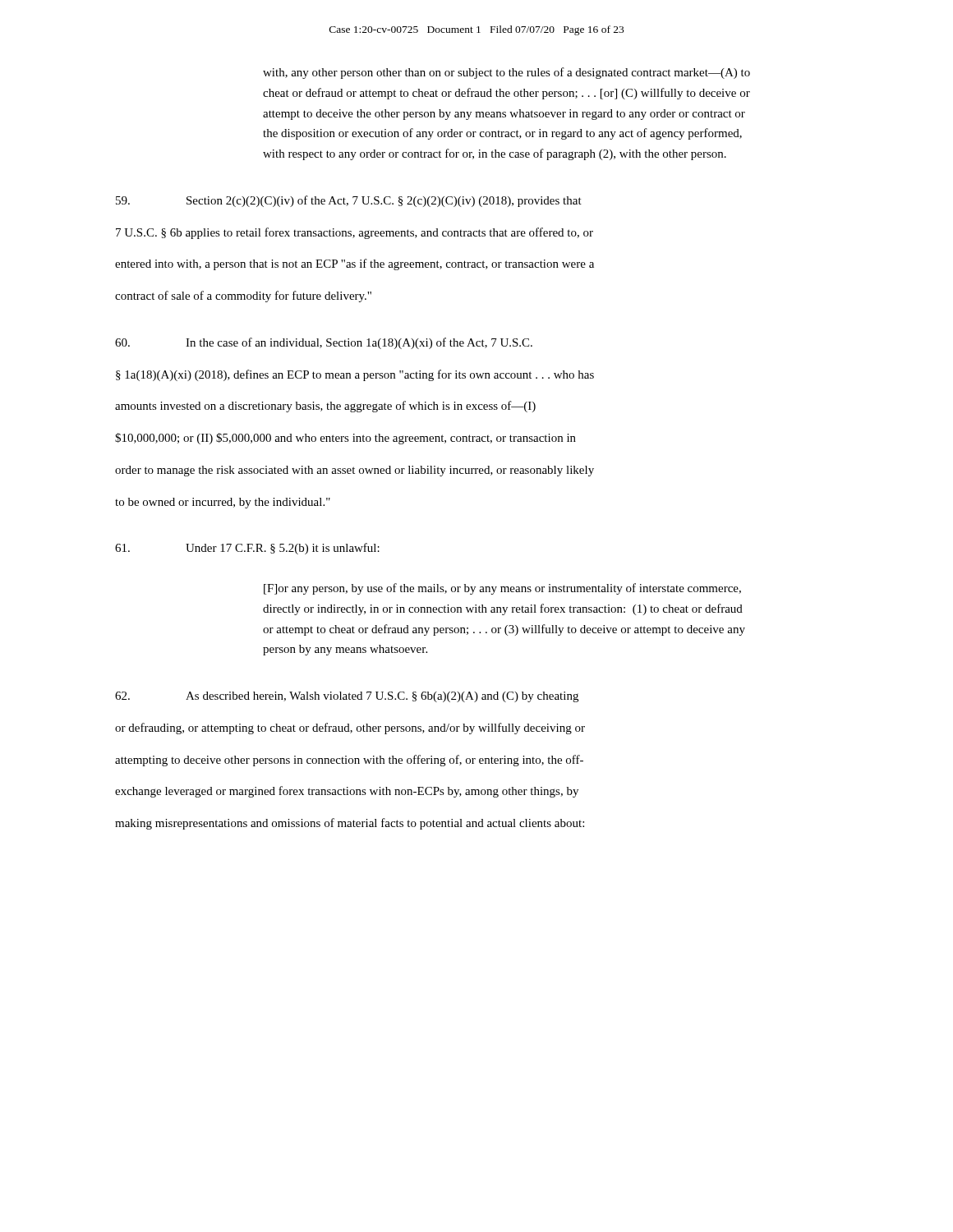Find the element starting "Under 17 C.F.R. § 5.2(b) it"
Screen dimensions: 1232x953
tap(247, 549)
